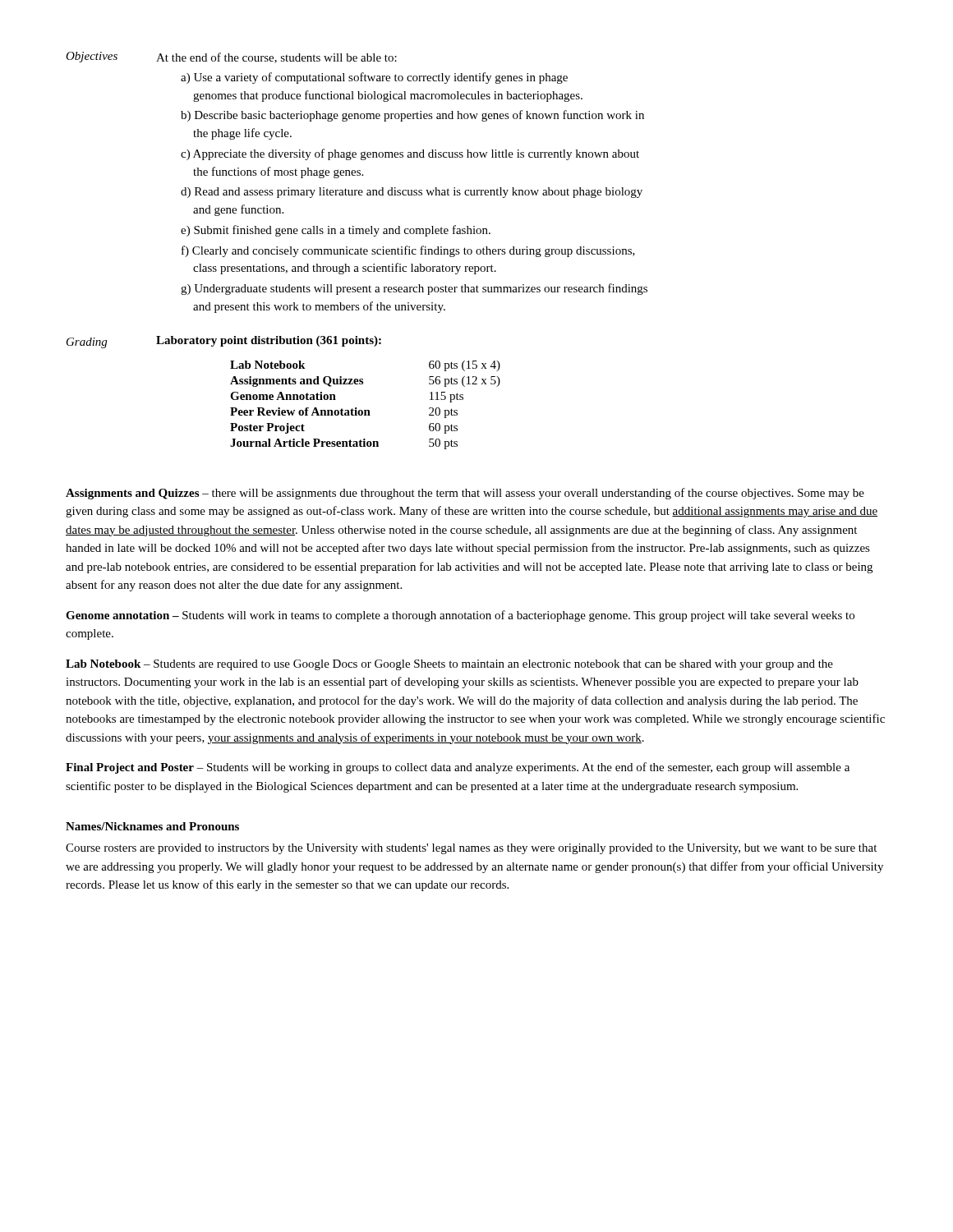Navigate to the passage starting "Assignments and Quizzes – there will be"

point(476,539)
